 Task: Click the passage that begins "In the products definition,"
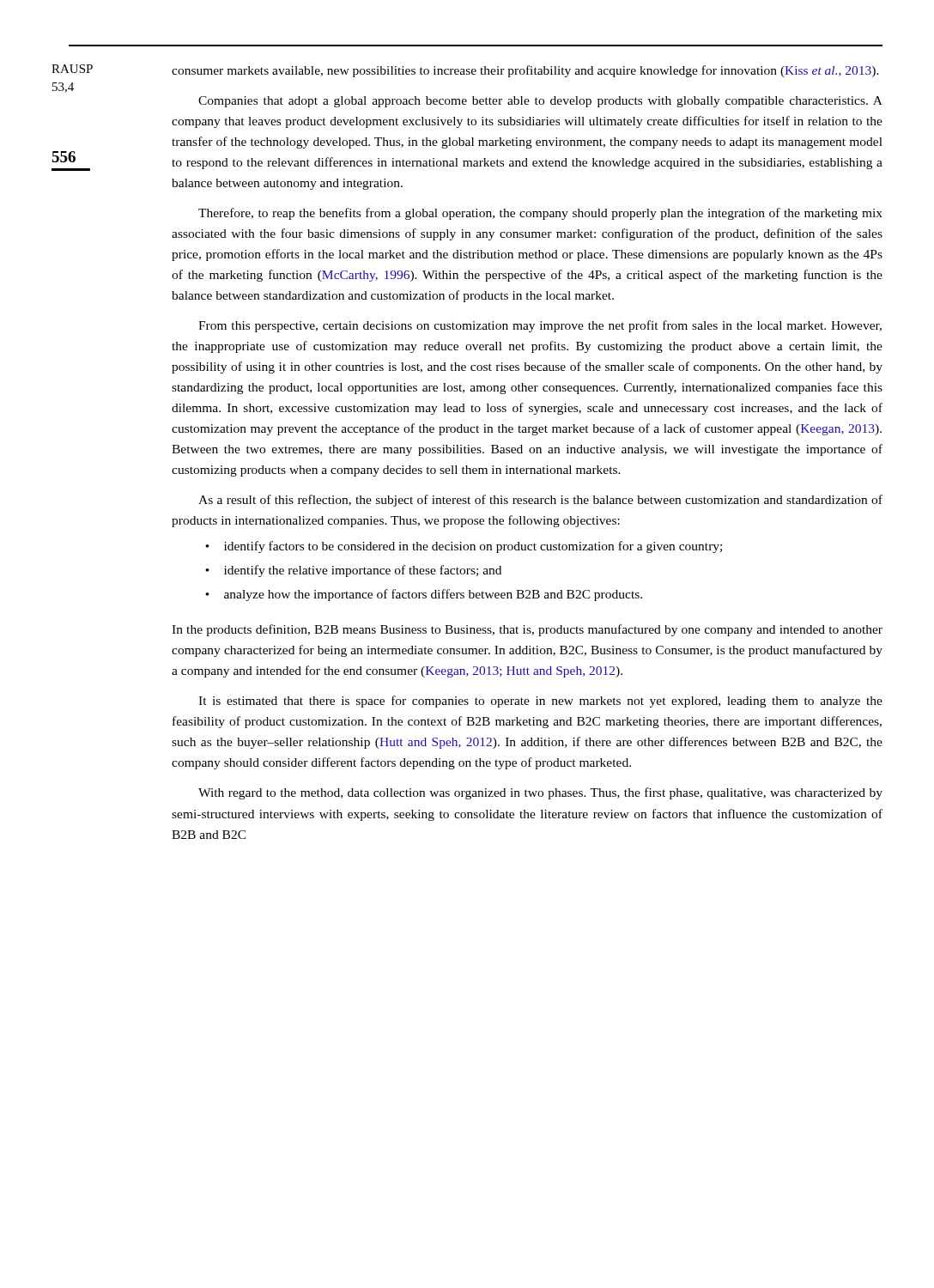pyautogui.click(x=527, y=650)
